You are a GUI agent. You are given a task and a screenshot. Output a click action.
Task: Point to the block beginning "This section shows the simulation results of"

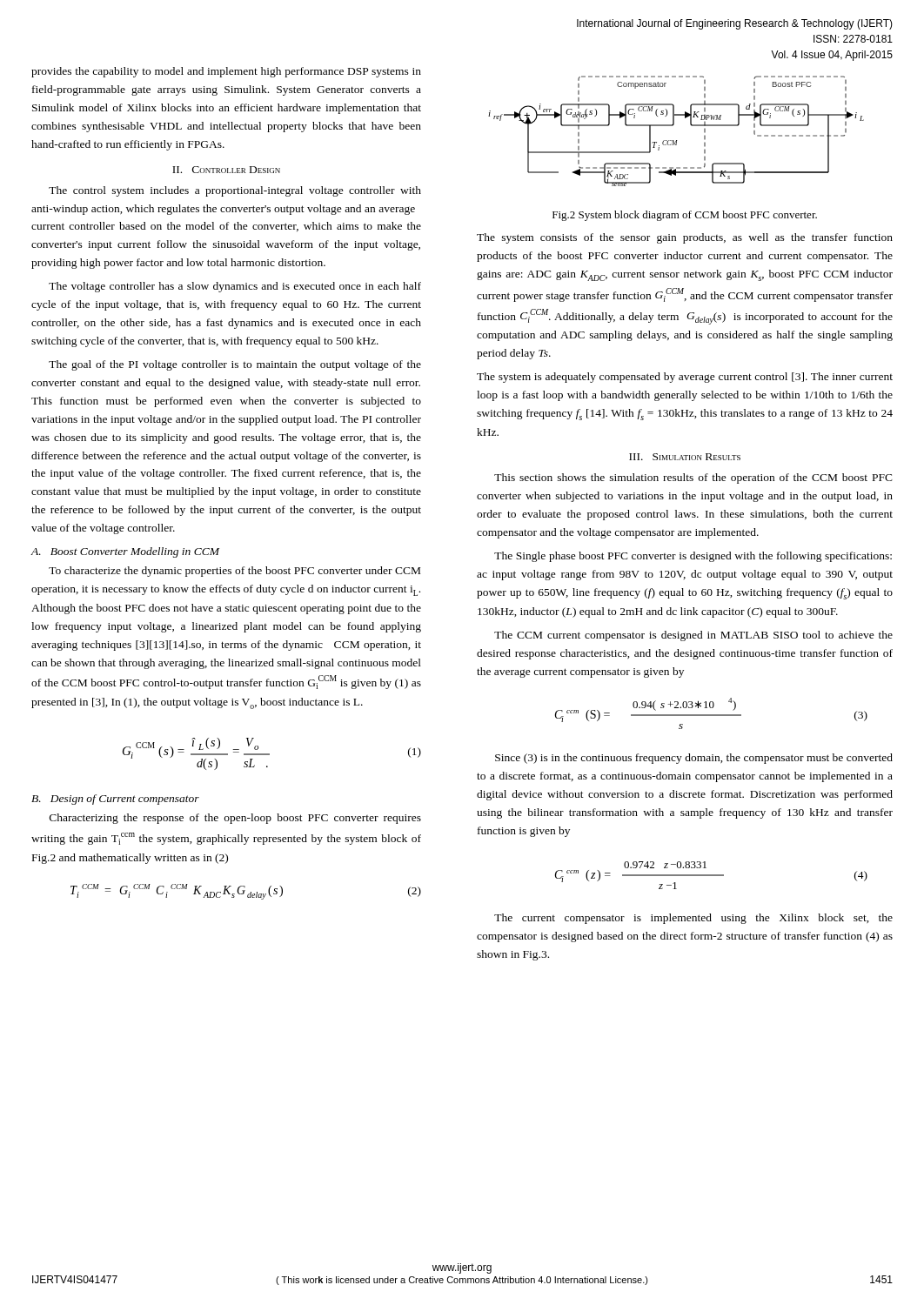(x=685, y=575)
